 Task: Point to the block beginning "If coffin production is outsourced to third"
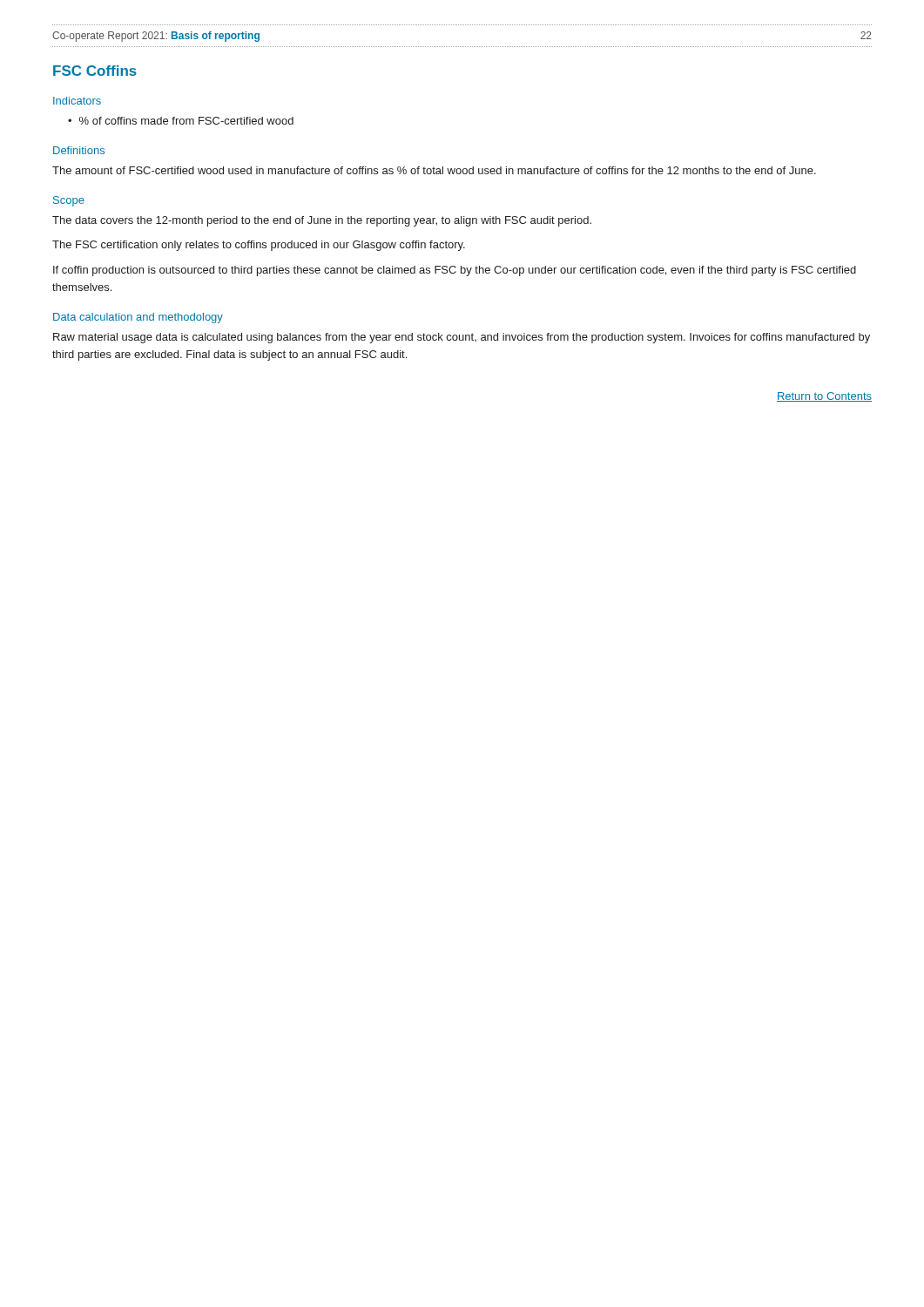click(454, 278)
